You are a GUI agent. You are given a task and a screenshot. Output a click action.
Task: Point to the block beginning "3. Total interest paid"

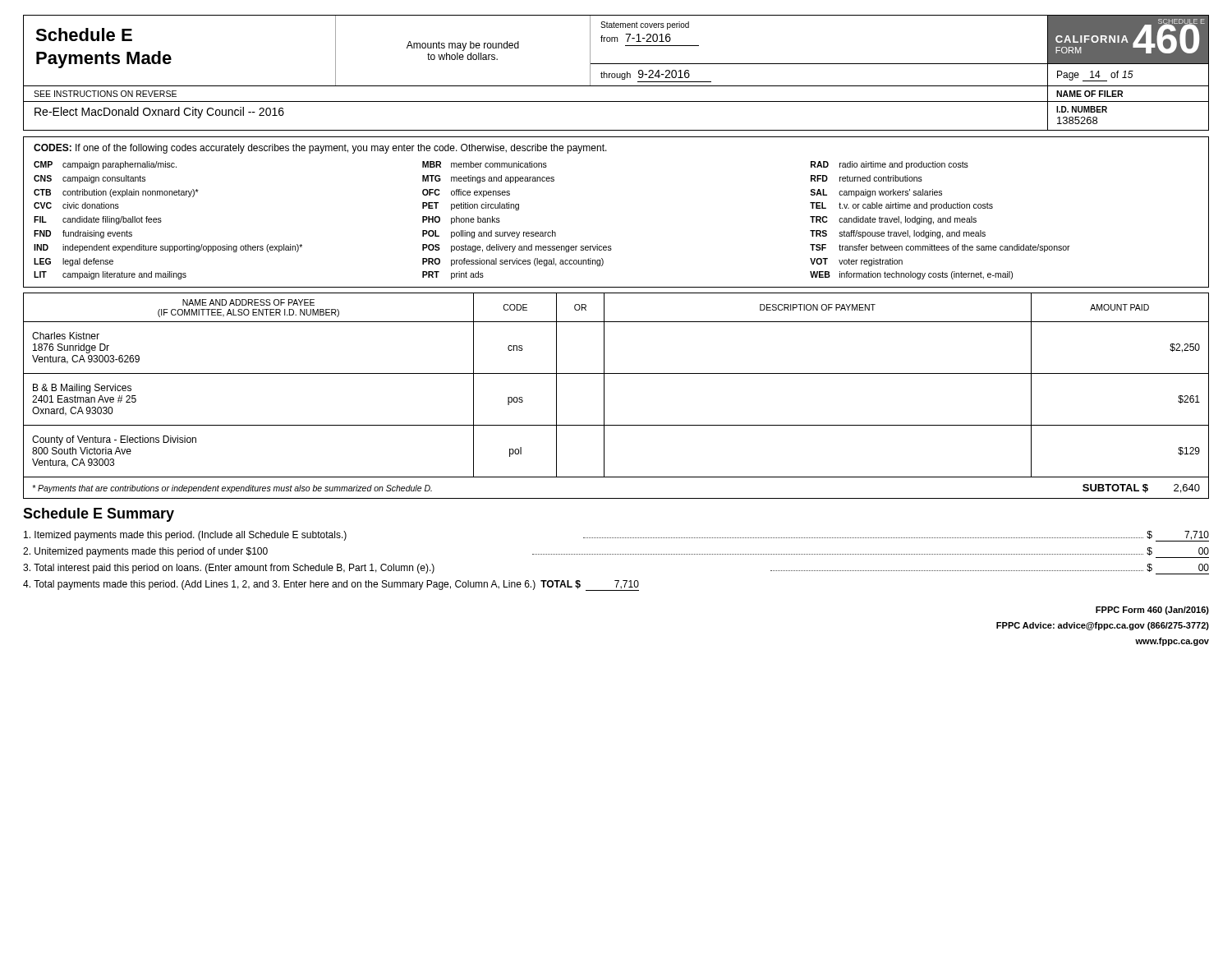(225, 568)
